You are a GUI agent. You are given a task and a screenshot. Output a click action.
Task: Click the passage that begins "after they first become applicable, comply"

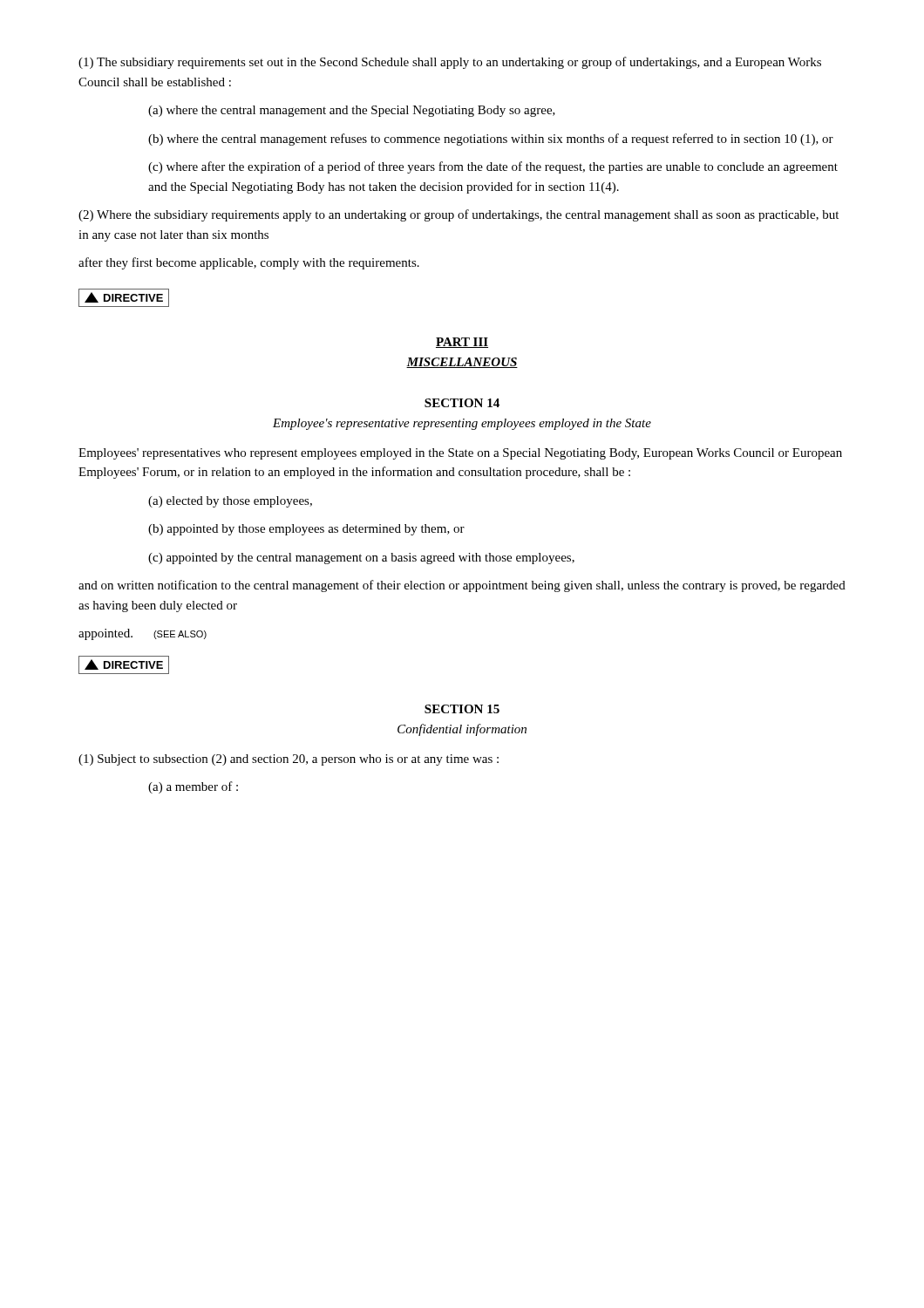click(249, 262)
